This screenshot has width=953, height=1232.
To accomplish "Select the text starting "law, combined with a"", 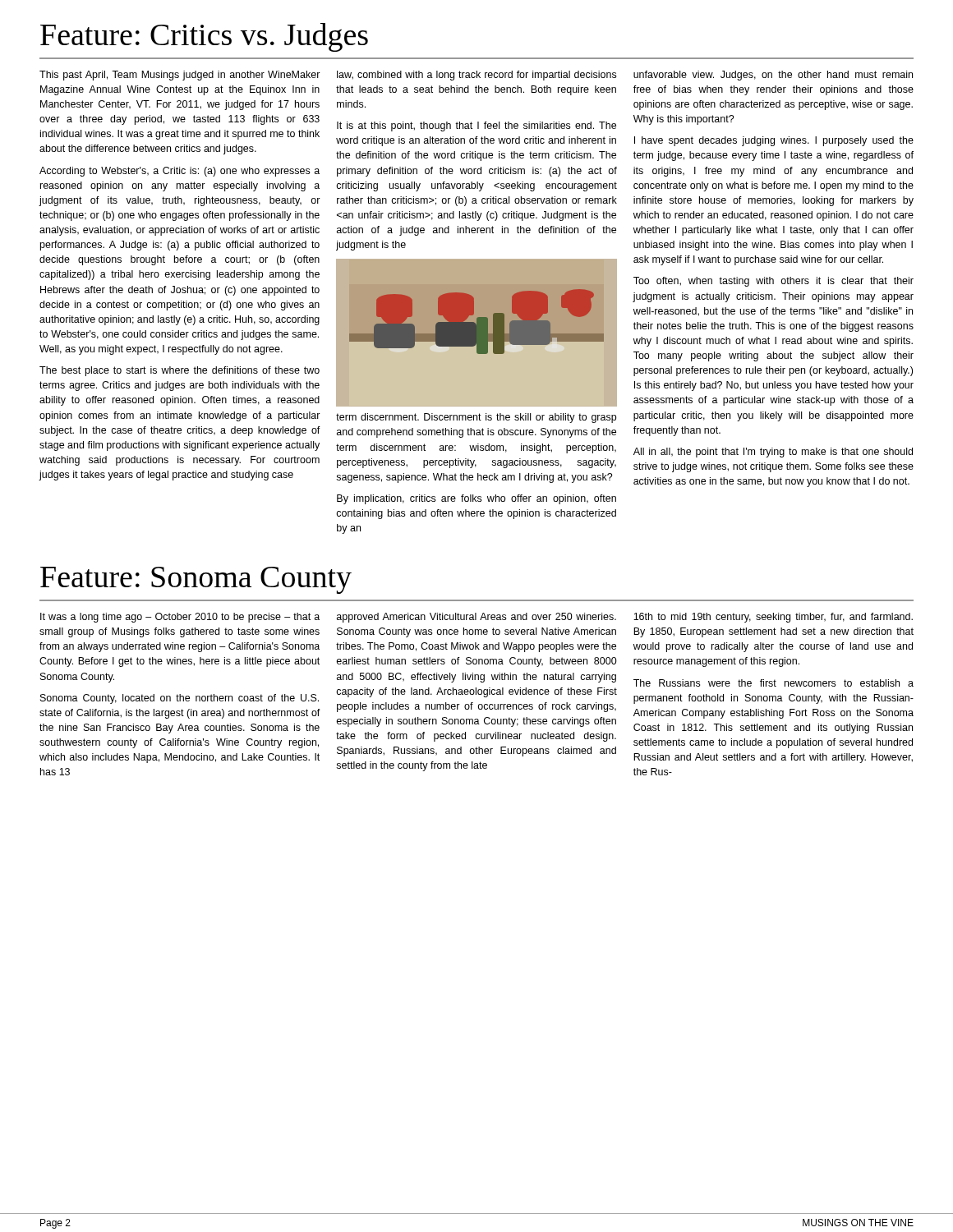I will click(476, 301).
